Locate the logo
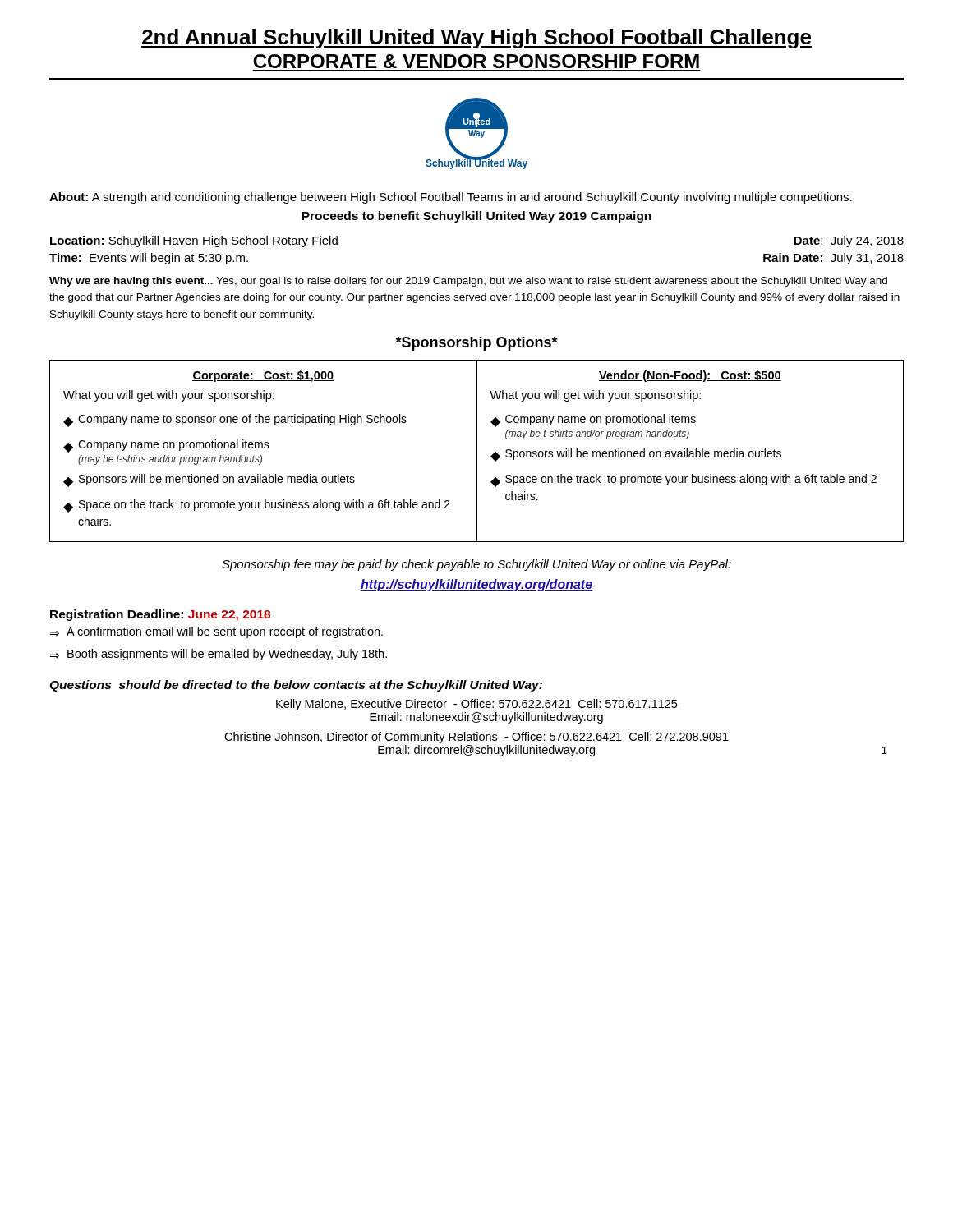 (x=476, y=135)
